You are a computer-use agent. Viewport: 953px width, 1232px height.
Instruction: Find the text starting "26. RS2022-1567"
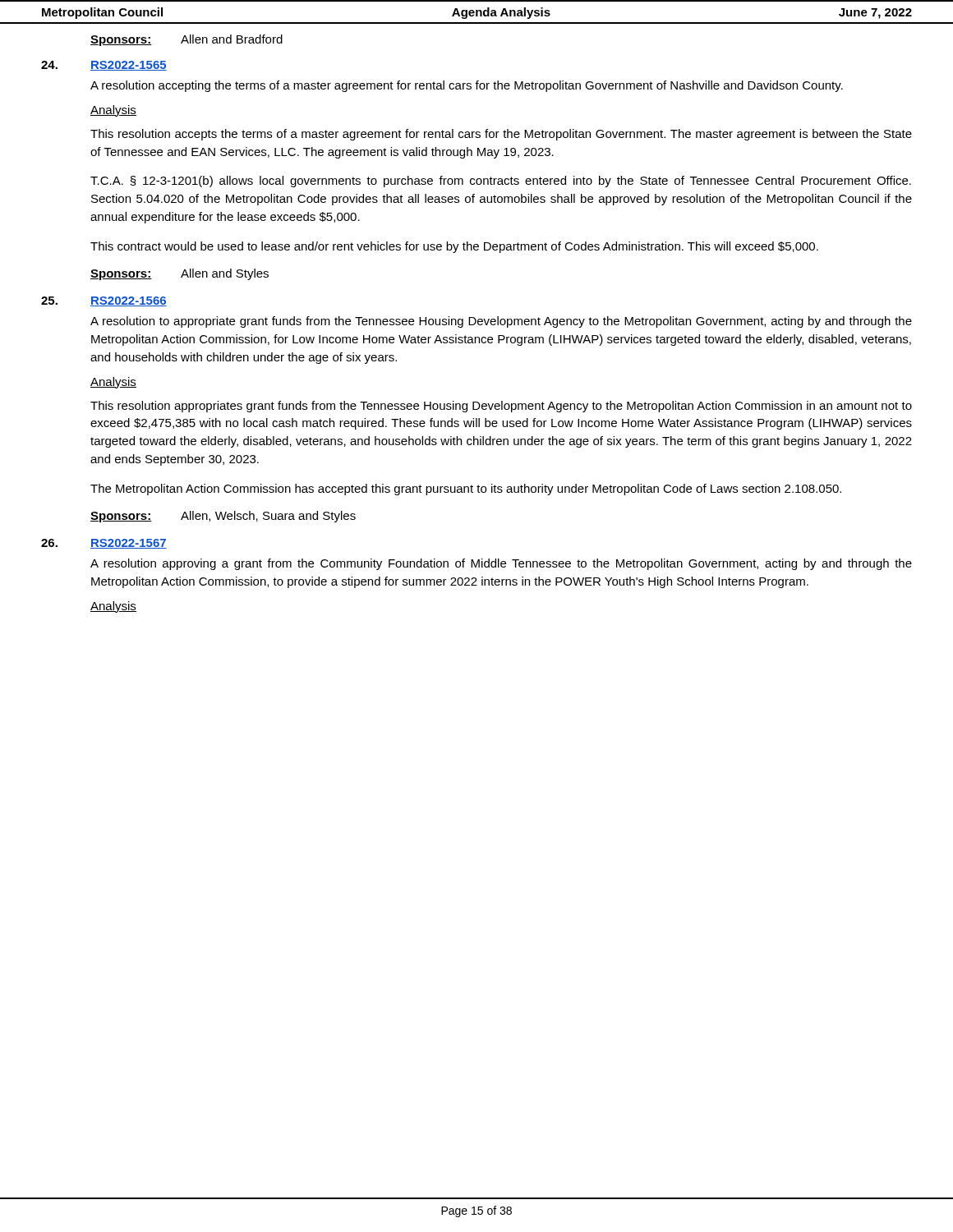point(104,543)
